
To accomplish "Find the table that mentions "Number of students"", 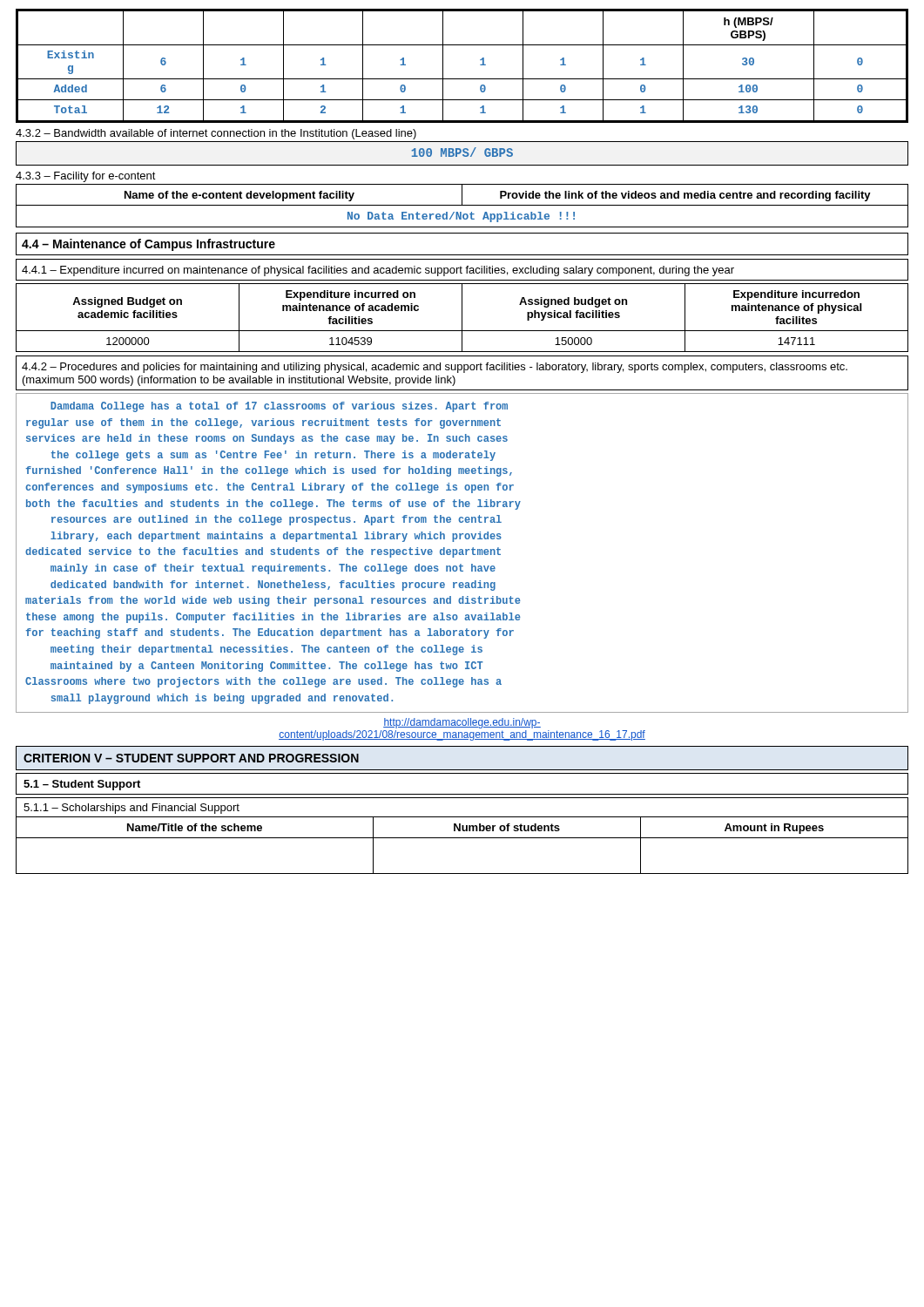I will tap(462, 845).
